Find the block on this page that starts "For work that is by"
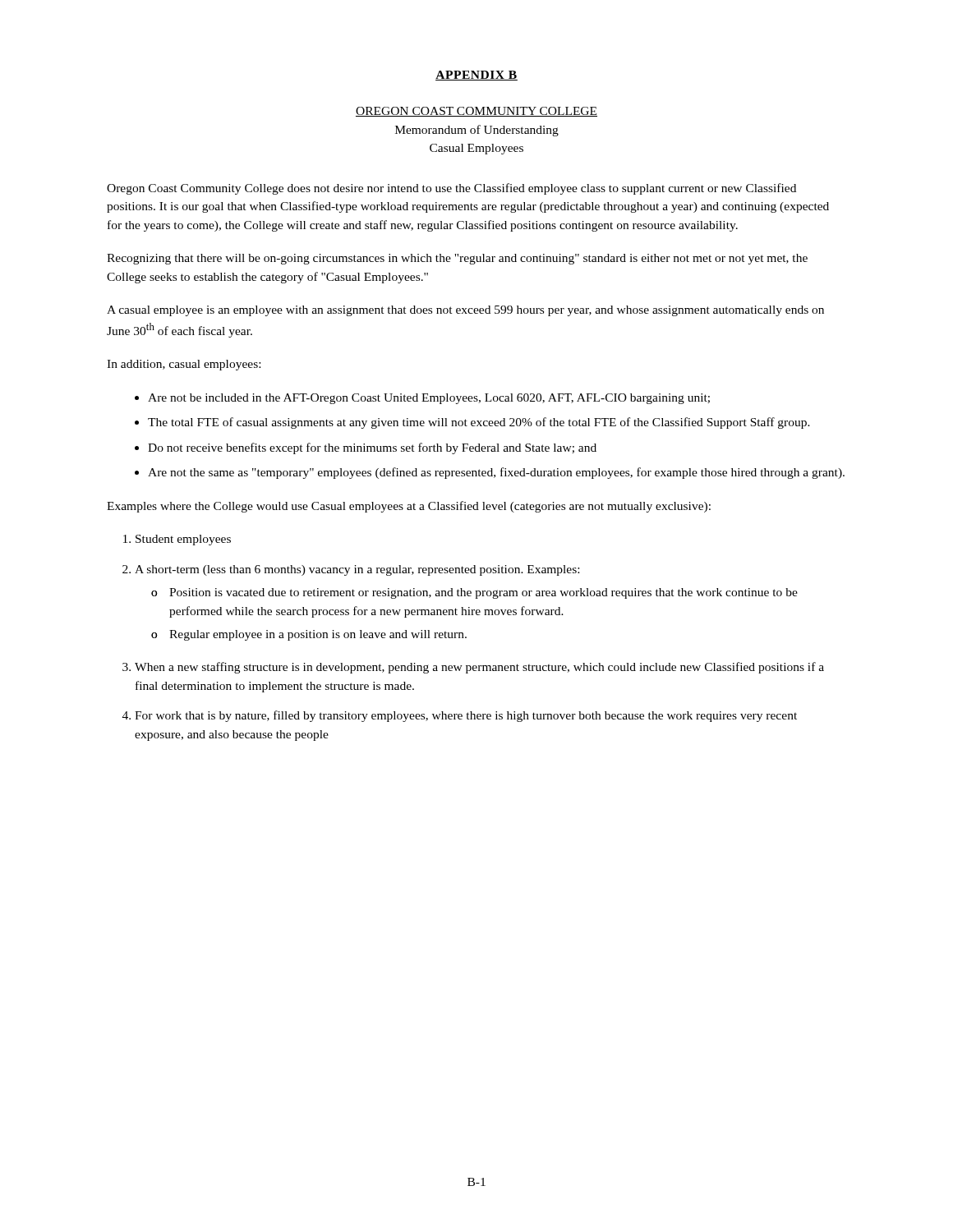Viewport: 953px width, 1232px height. pos(490,725)
